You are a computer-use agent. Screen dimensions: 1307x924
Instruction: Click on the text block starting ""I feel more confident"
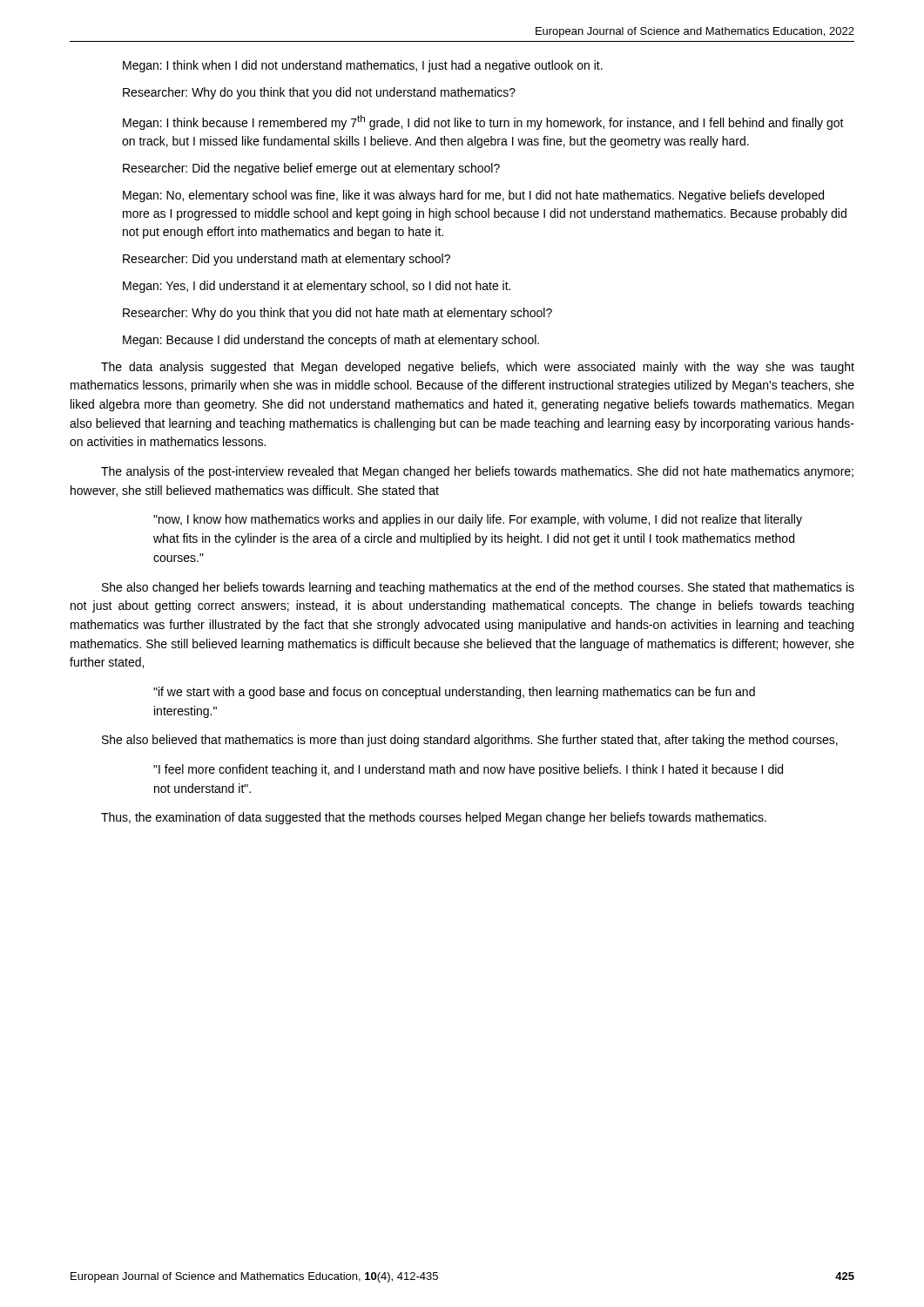coord(469,779)
